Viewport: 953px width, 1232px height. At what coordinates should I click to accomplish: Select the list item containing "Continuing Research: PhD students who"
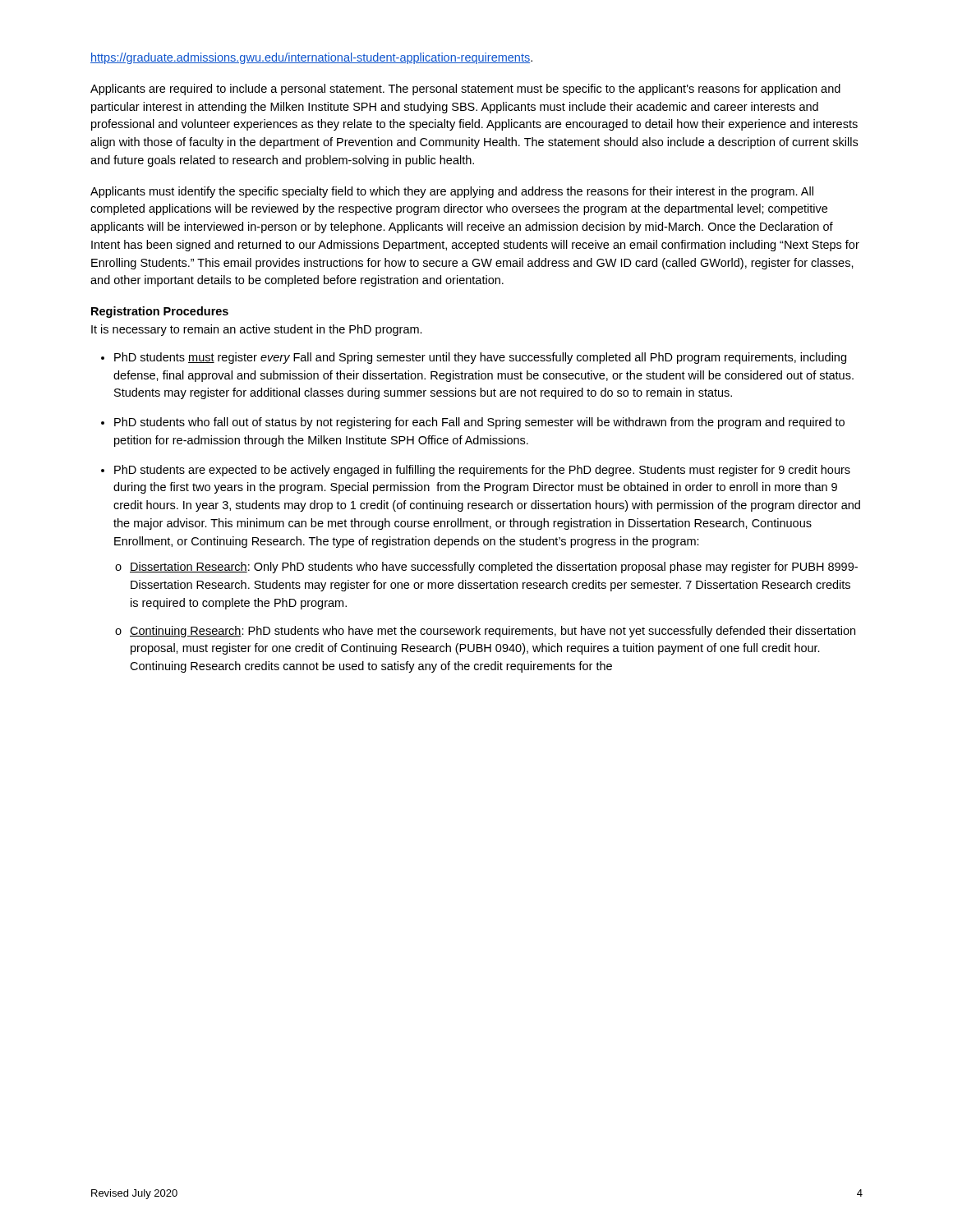click(493, 648)
